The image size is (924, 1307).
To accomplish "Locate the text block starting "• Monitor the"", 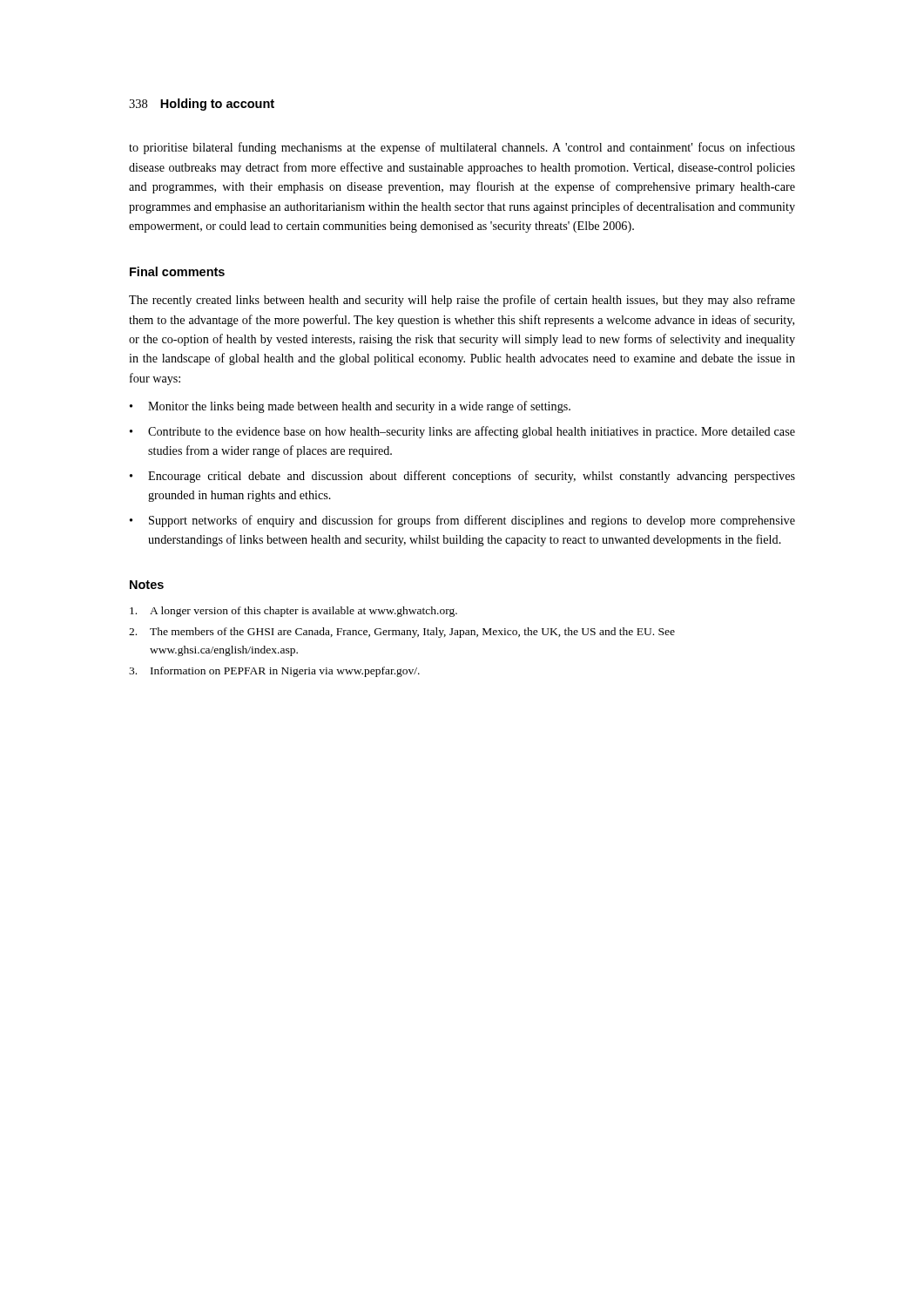I will coord(462,406).
